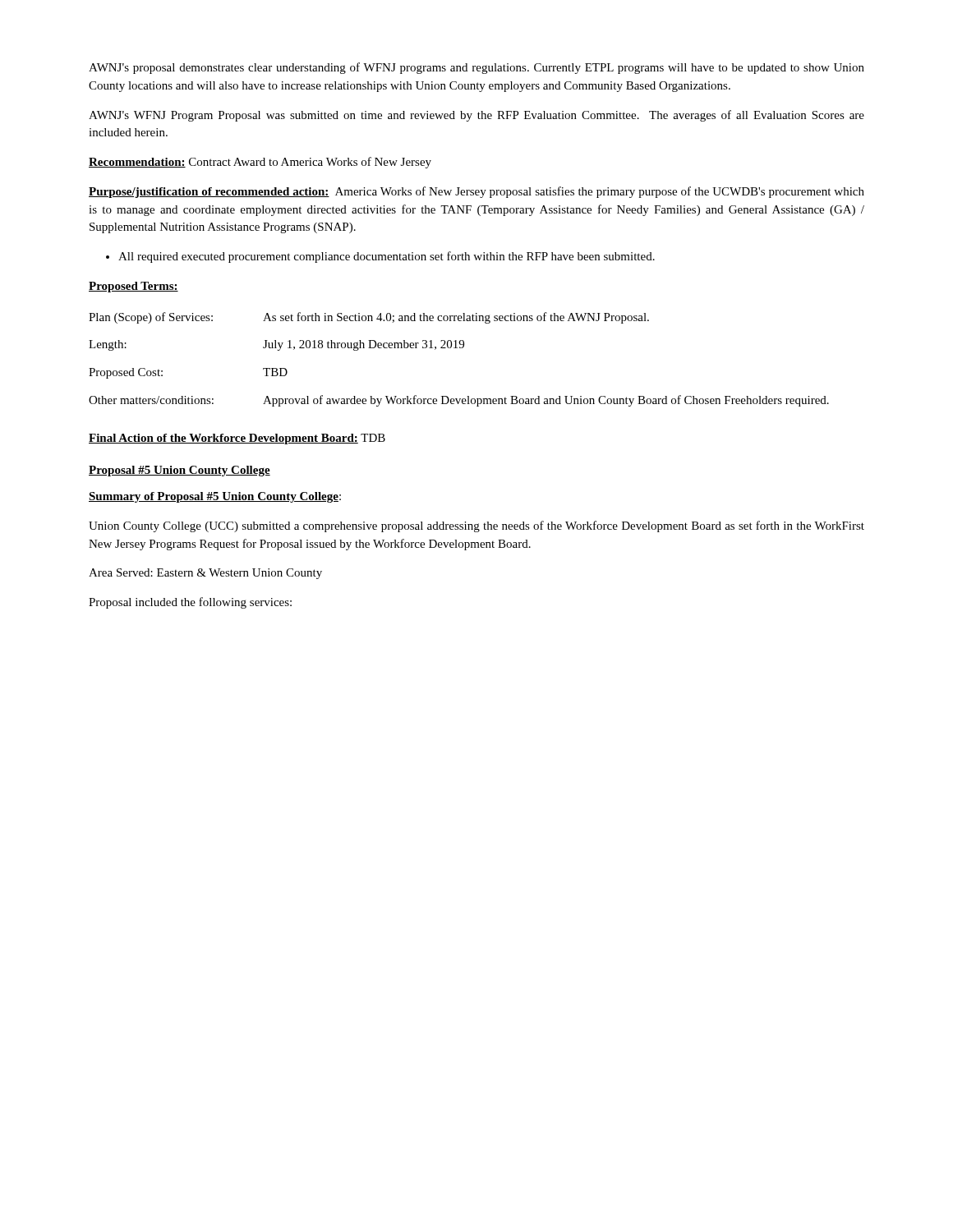The image size is (953, 1232).
Task: Click on the element starting "AWNJ's WFNJ Program Proposal"
Action: 476,124
